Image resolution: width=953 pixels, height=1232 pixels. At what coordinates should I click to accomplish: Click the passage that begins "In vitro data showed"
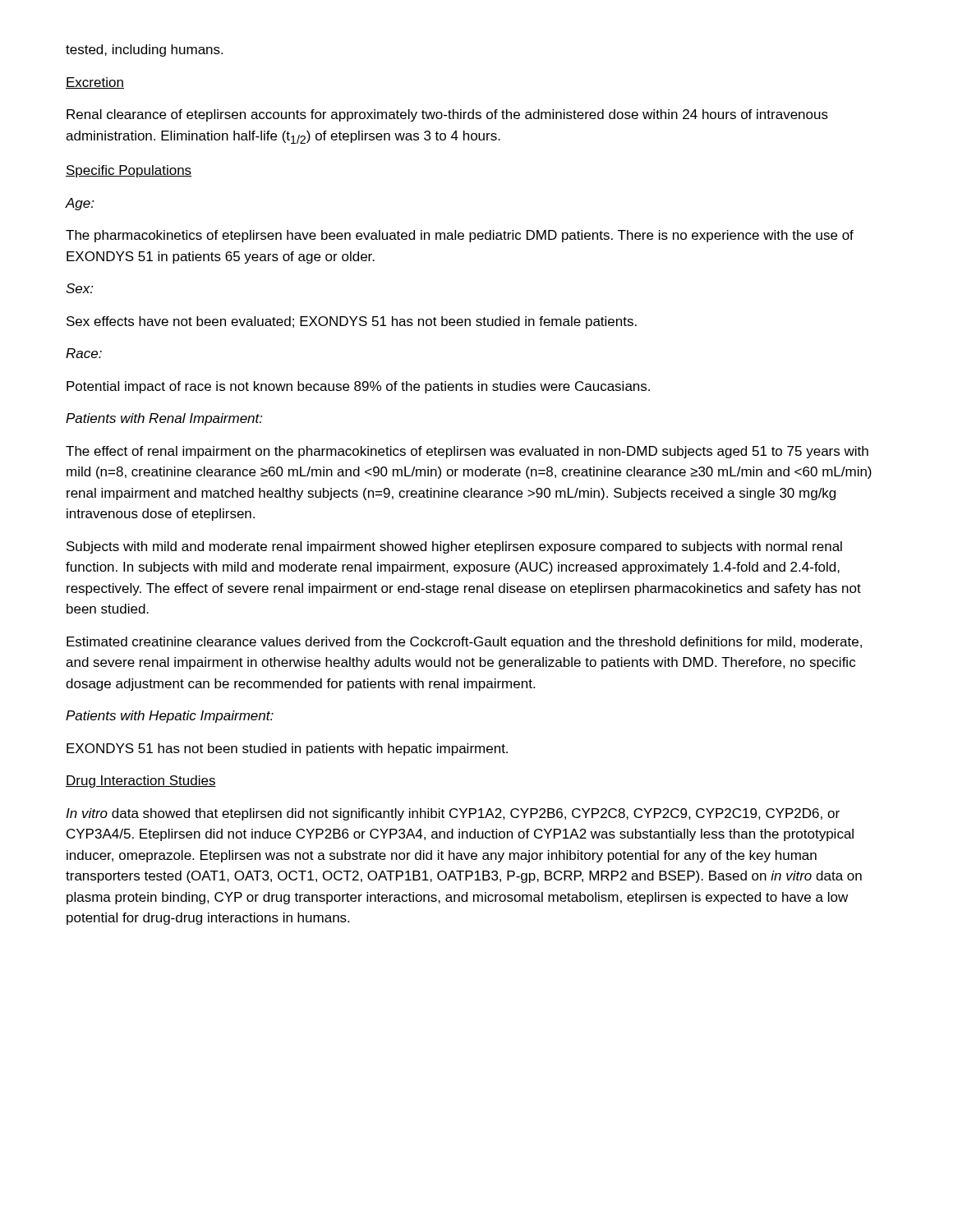(476, 866)
